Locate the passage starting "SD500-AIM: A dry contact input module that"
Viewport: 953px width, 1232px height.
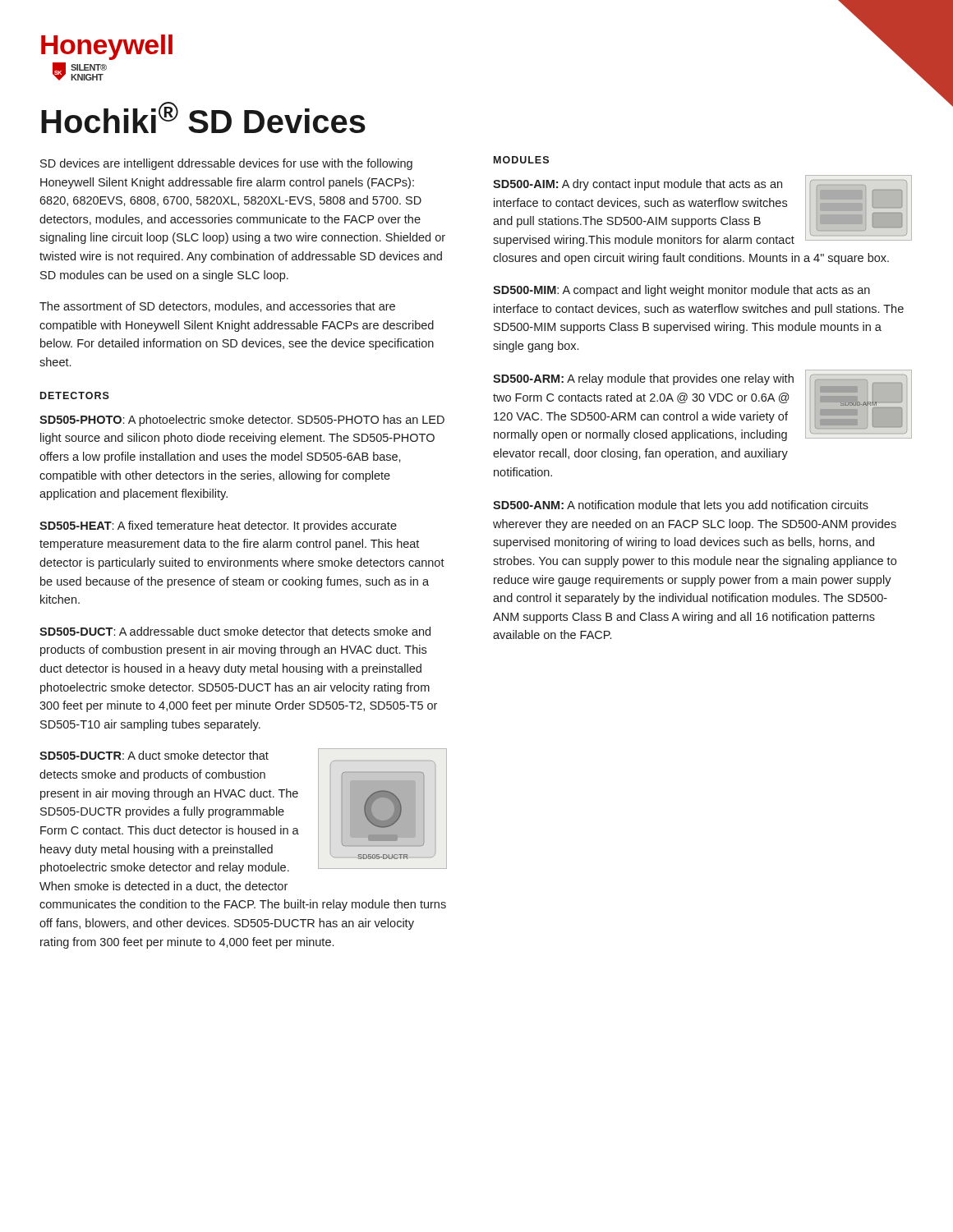pyautogui.click(x=702, y=220)
